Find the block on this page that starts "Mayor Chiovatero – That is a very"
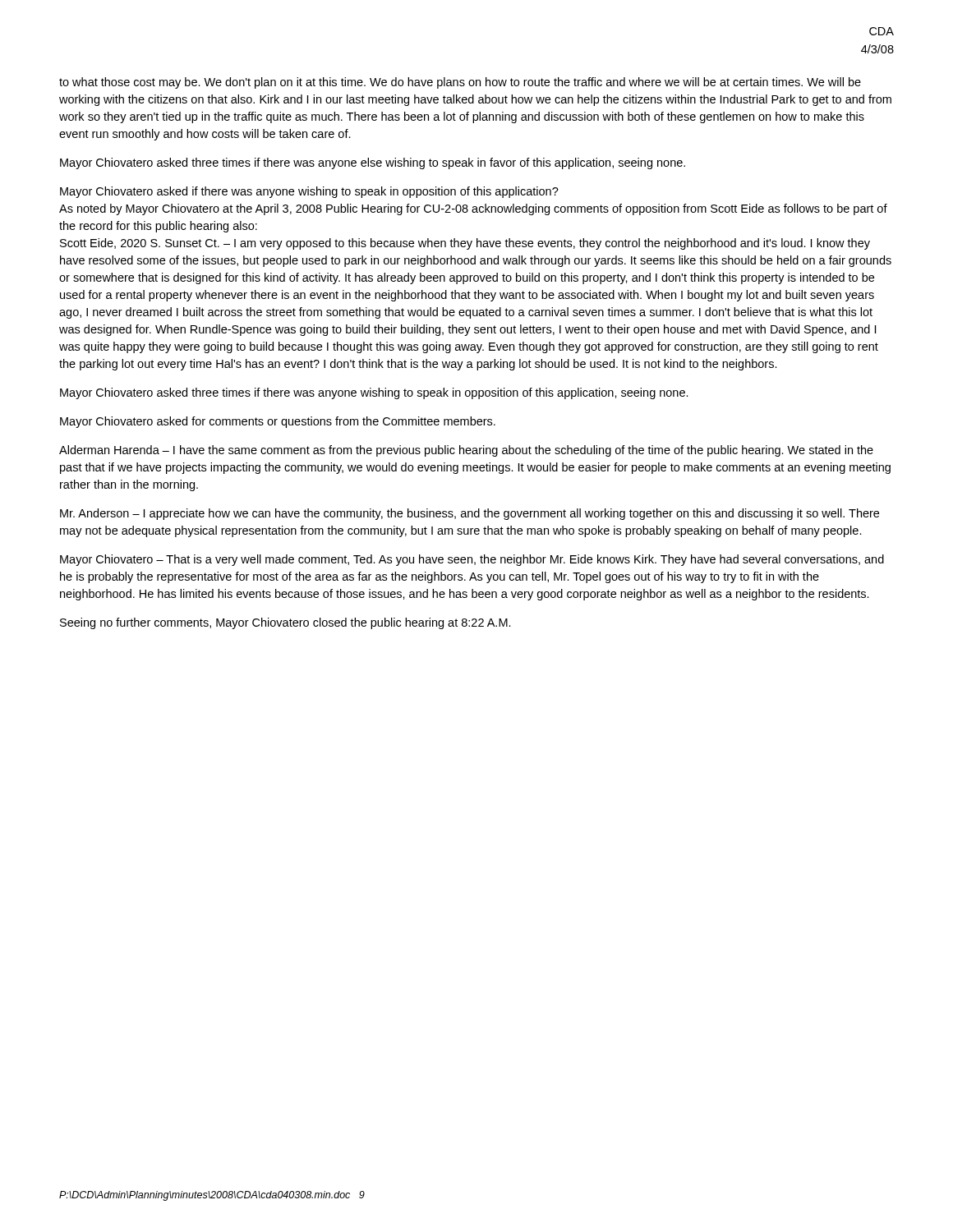 tap(472, 577)
